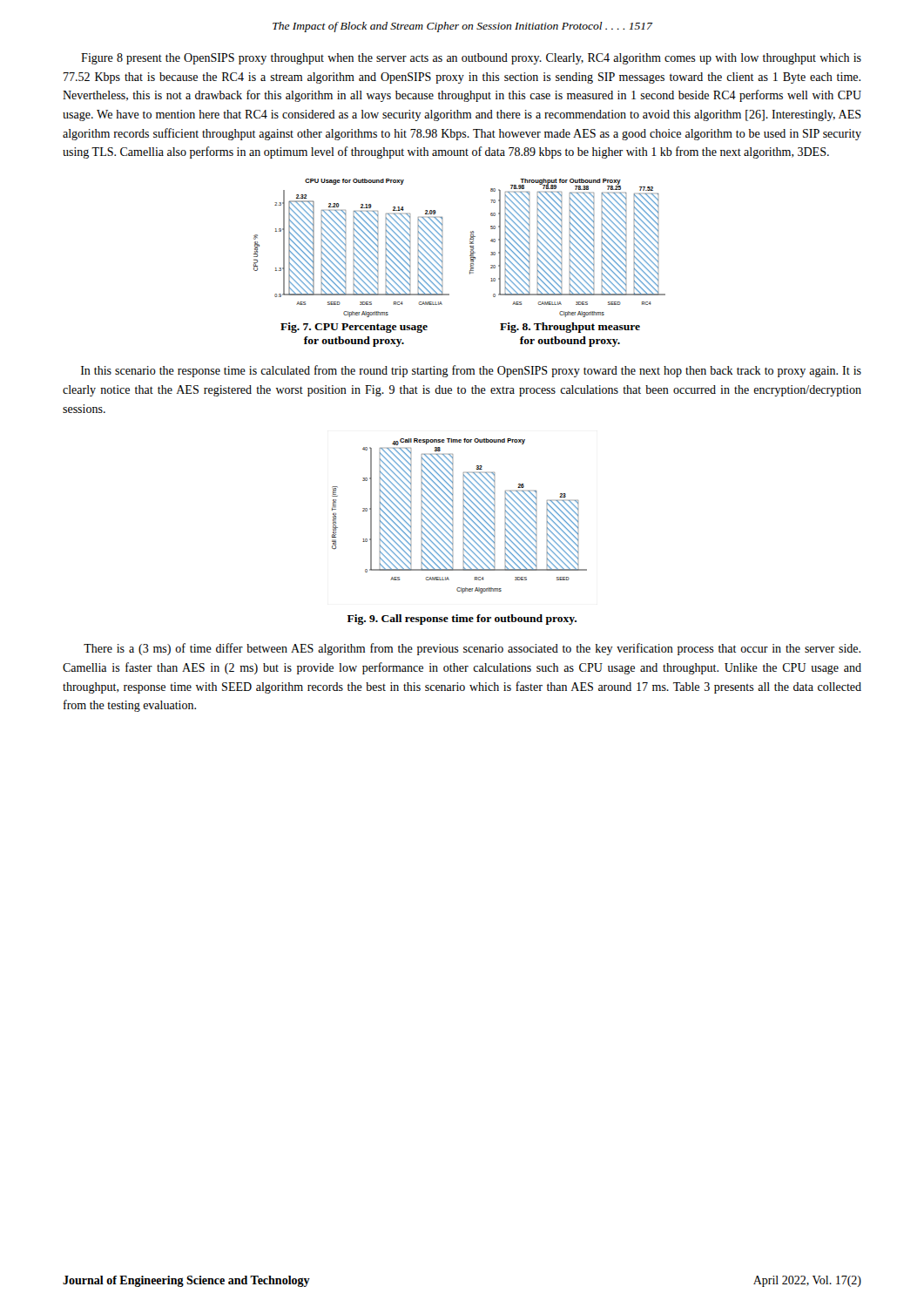Point to the element starting "There is a (3 ms) of time"
924x1307 pixels.
462,677
